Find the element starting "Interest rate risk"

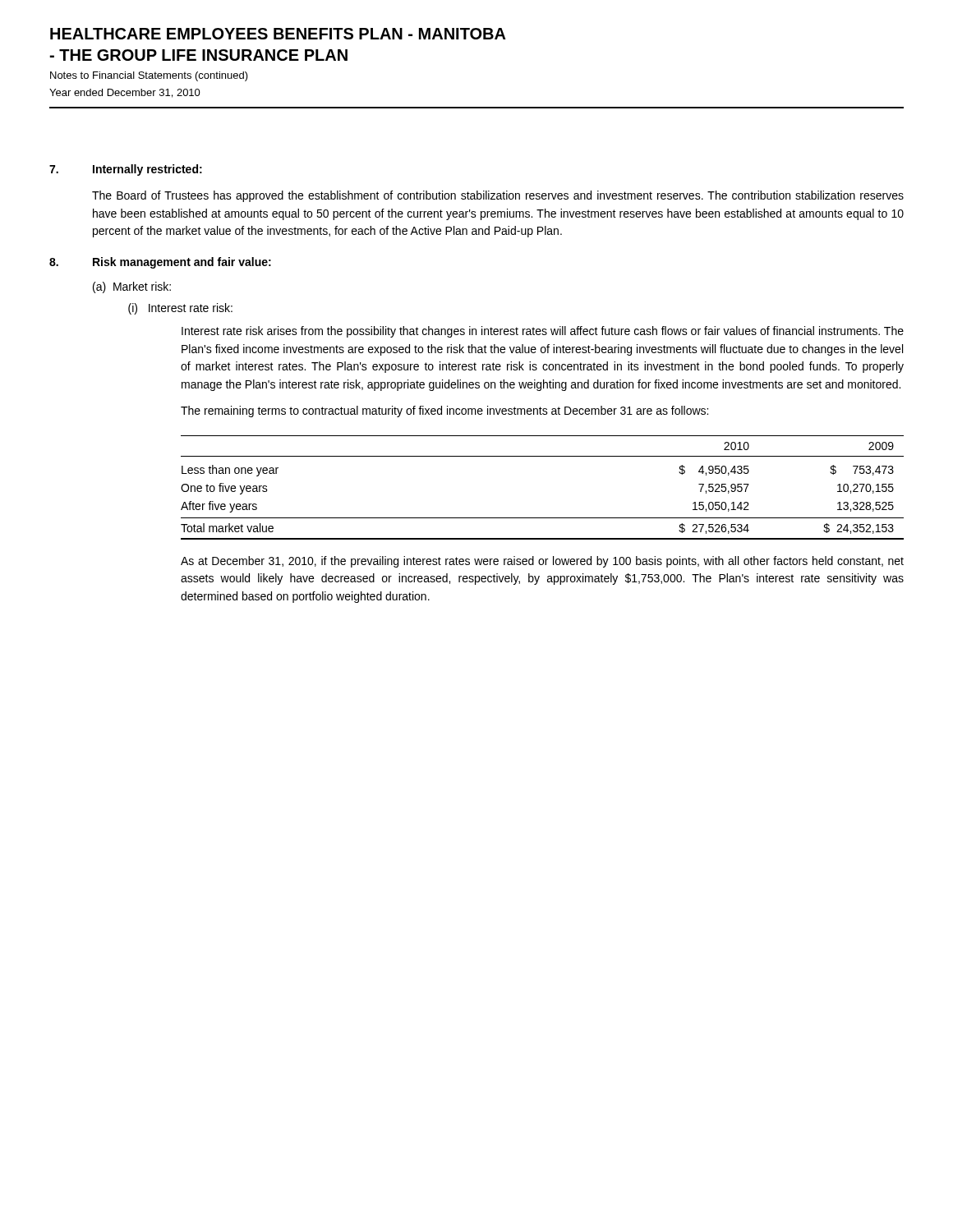542,358
